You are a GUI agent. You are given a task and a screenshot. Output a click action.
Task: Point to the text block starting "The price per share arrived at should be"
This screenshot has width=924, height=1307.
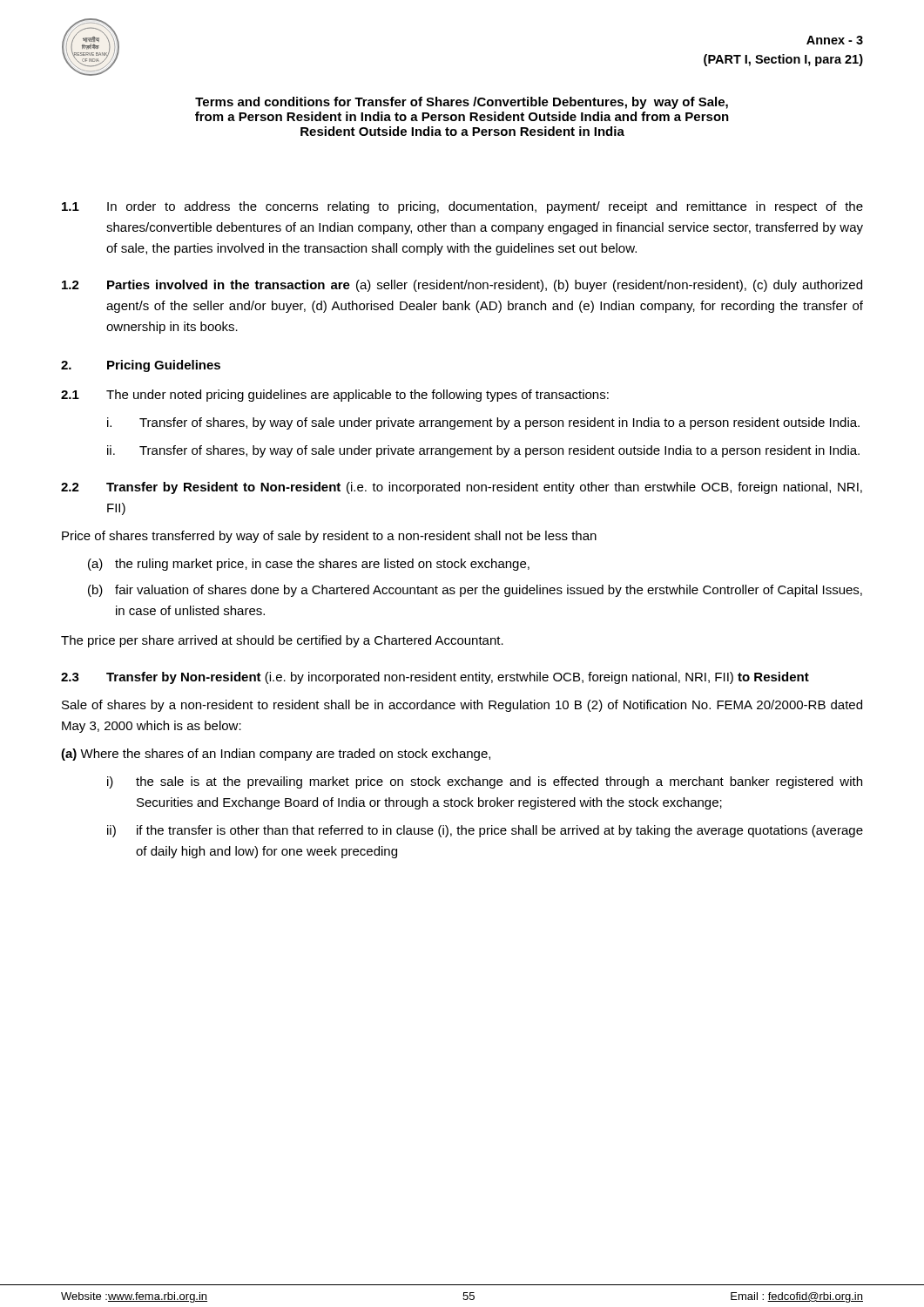pos(282,640)
